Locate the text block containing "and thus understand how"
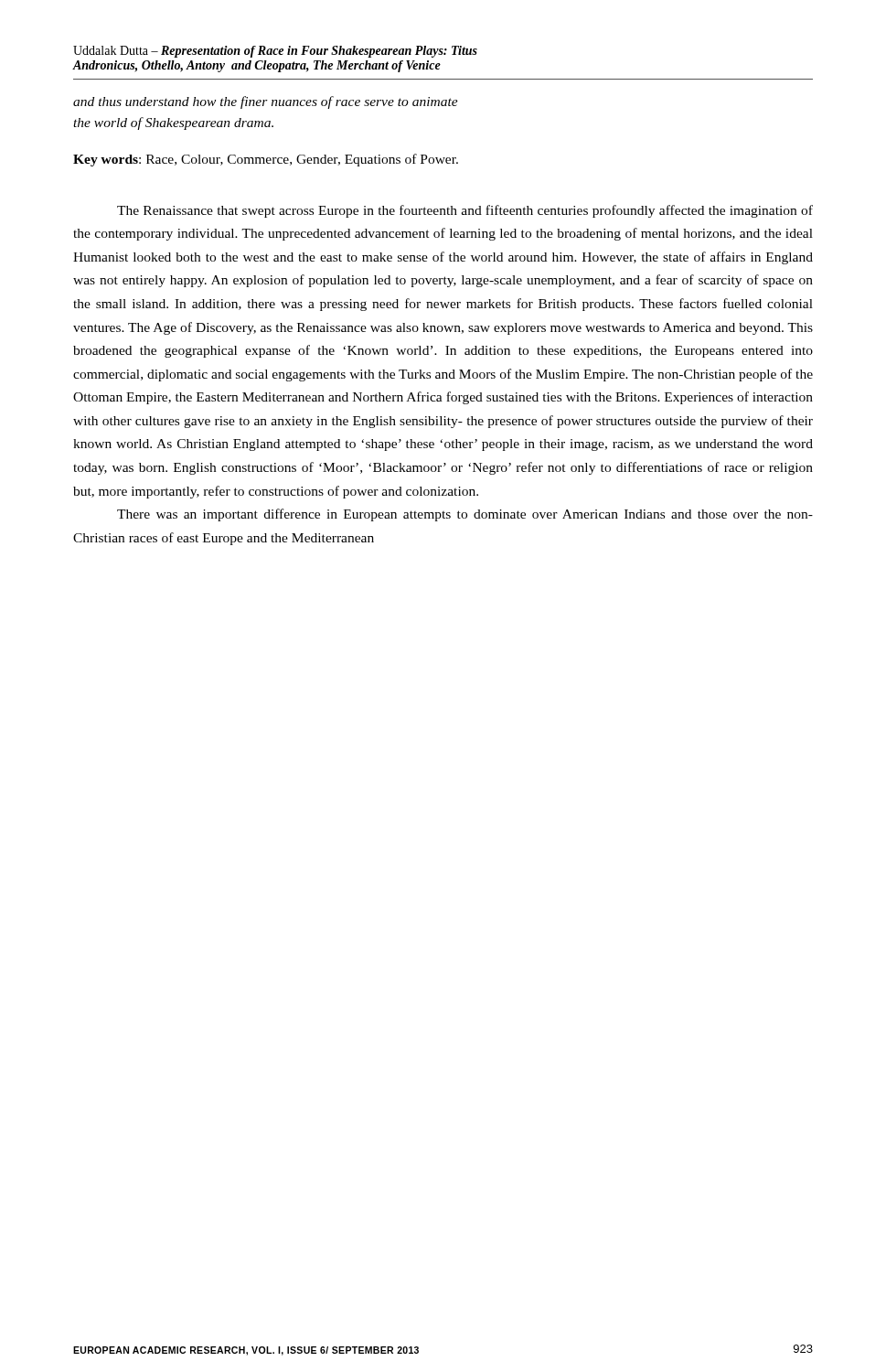The image size is (886, 1372). pyautogui.click(x=265, y=112)
